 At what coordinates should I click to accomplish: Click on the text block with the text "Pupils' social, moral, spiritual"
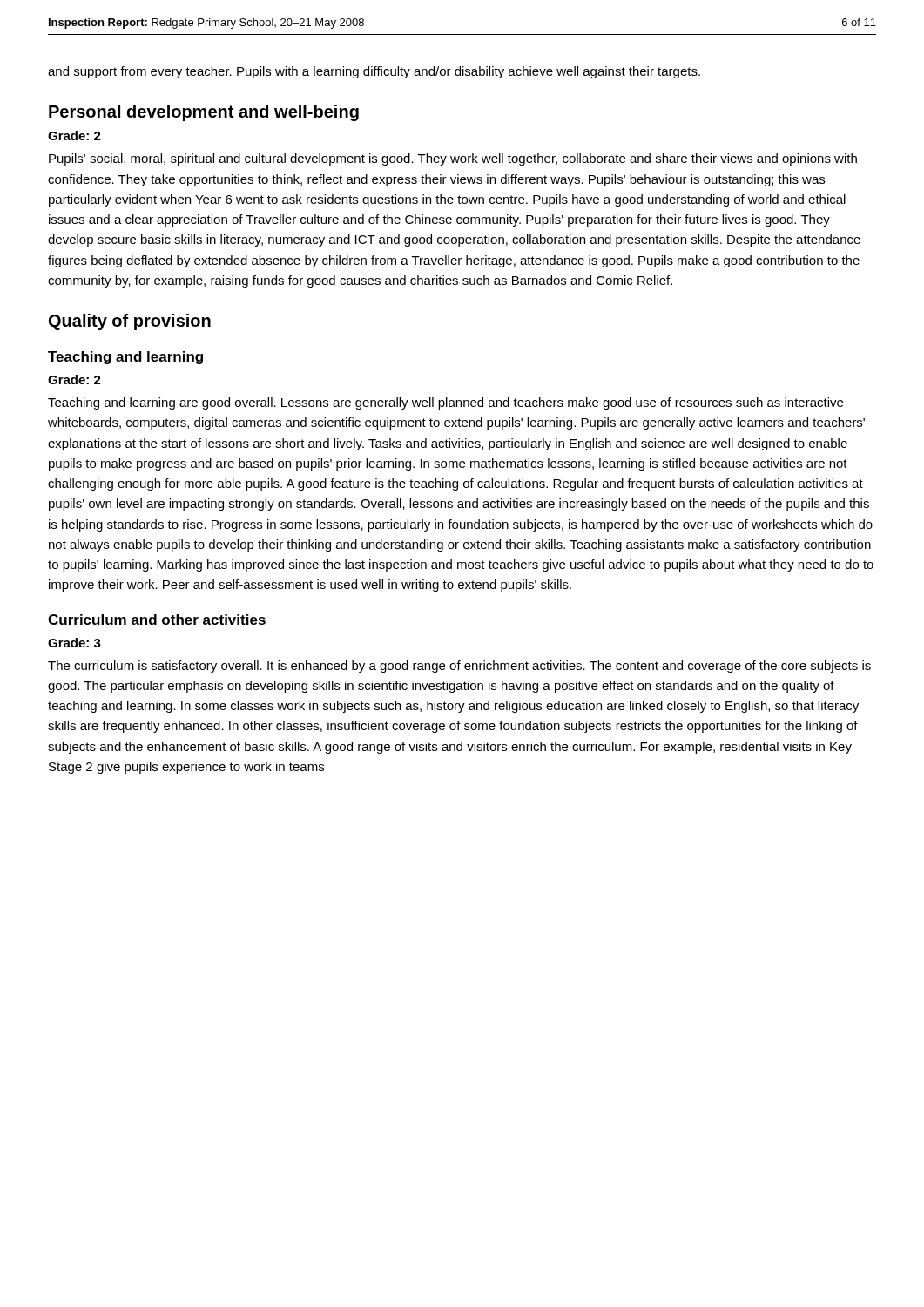click(462, 219)
